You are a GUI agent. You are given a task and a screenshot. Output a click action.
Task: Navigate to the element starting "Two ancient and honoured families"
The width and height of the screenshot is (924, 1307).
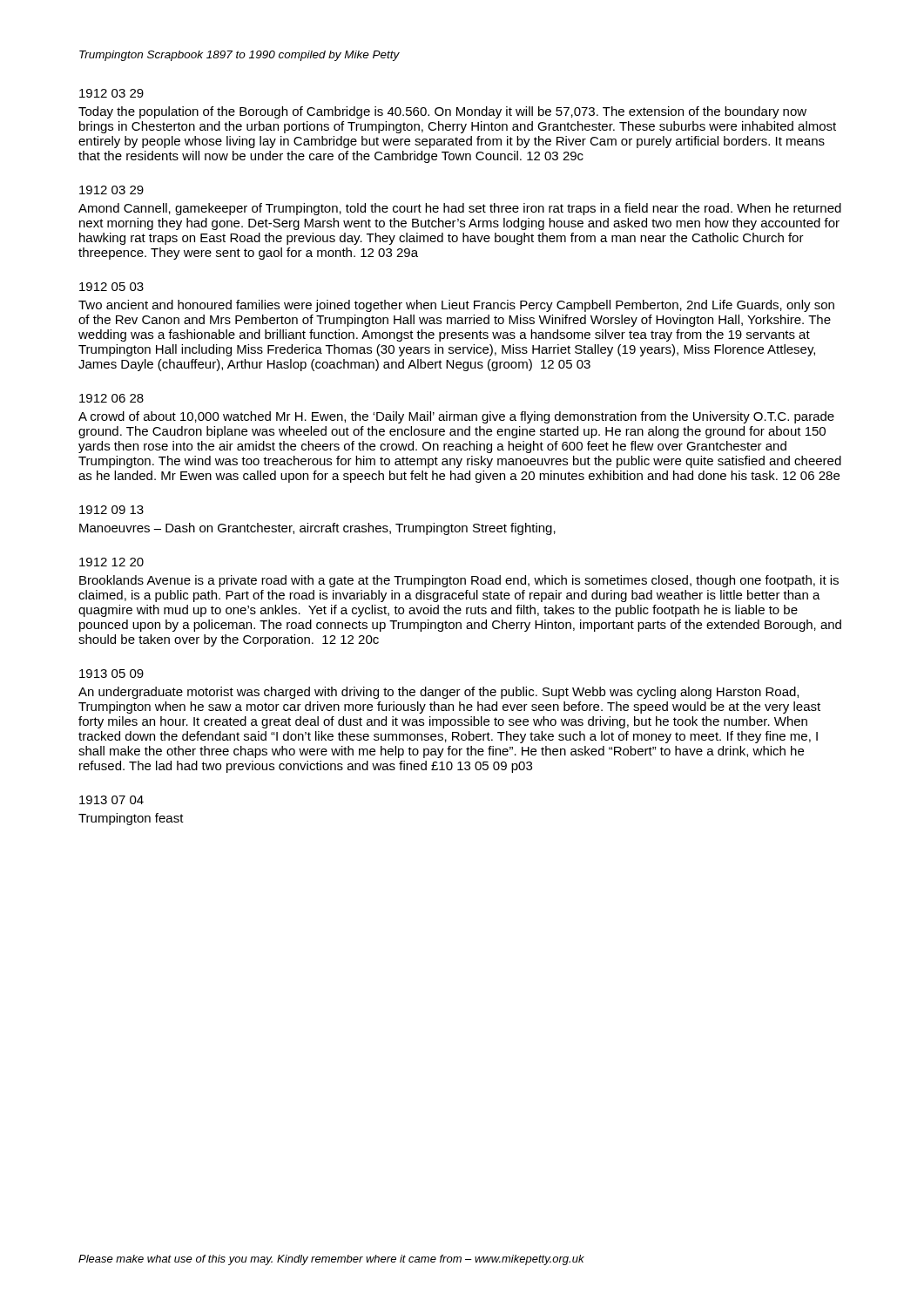[x=457, y=334]
